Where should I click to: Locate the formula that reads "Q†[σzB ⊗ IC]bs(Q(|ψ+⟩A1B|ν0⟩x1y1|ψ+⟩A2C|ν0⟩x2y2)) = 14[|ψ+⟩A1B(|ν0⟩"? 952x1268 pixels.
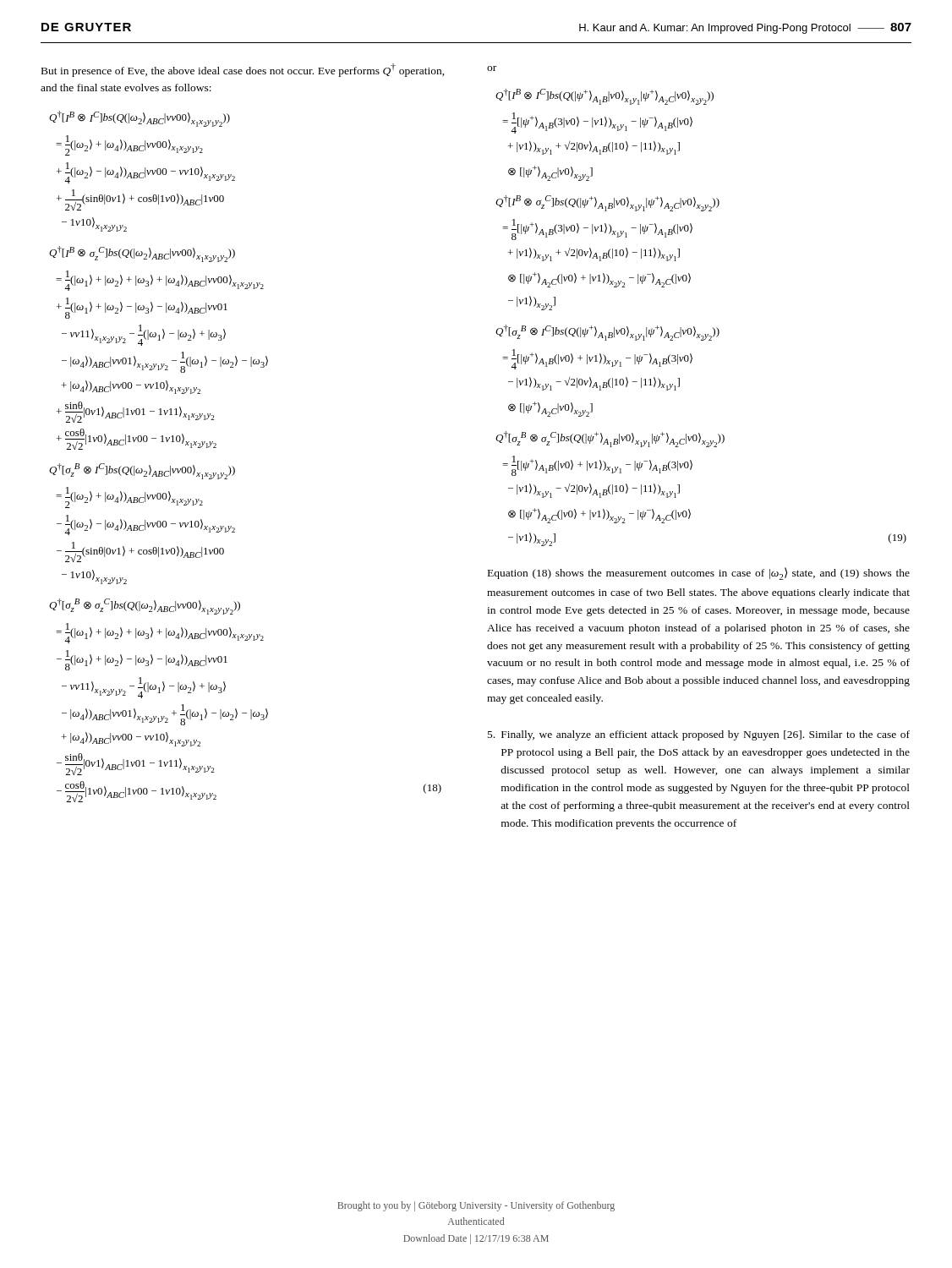click(607, 333)
